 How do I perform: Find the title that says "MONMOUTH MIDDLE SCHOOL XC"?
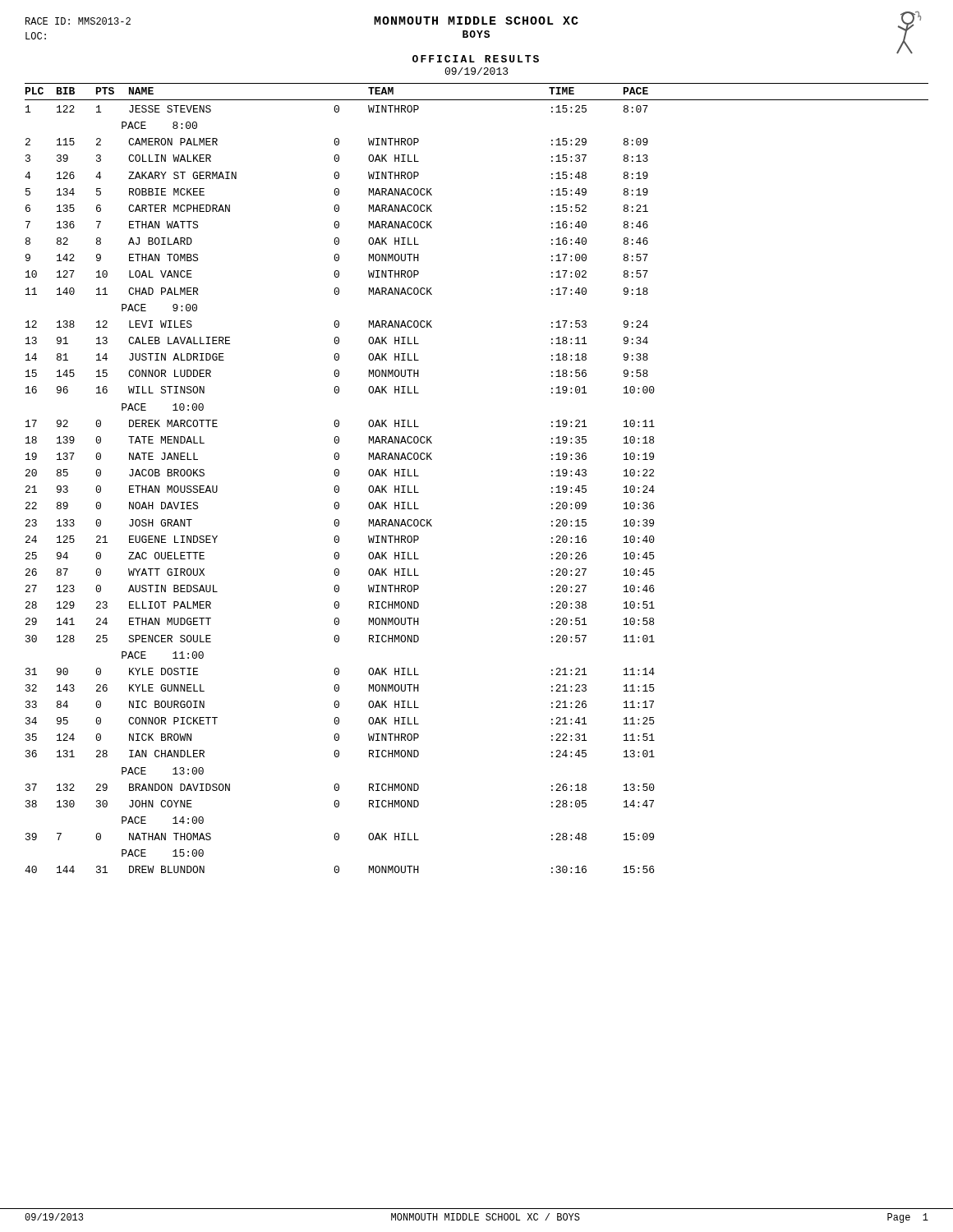coord(476,22)
